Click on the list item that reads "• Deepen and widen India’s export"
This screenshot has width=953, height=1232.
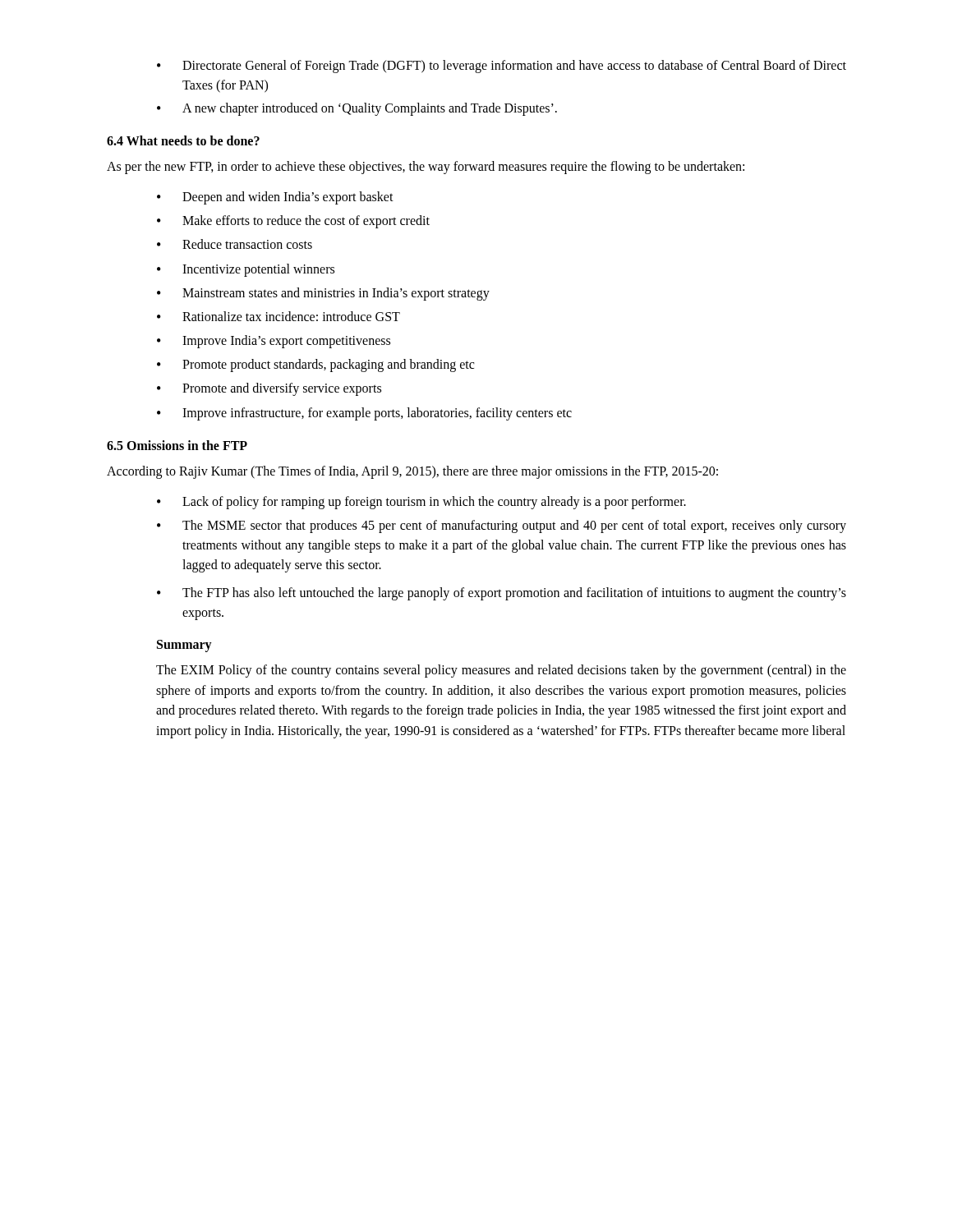[275, 198]
